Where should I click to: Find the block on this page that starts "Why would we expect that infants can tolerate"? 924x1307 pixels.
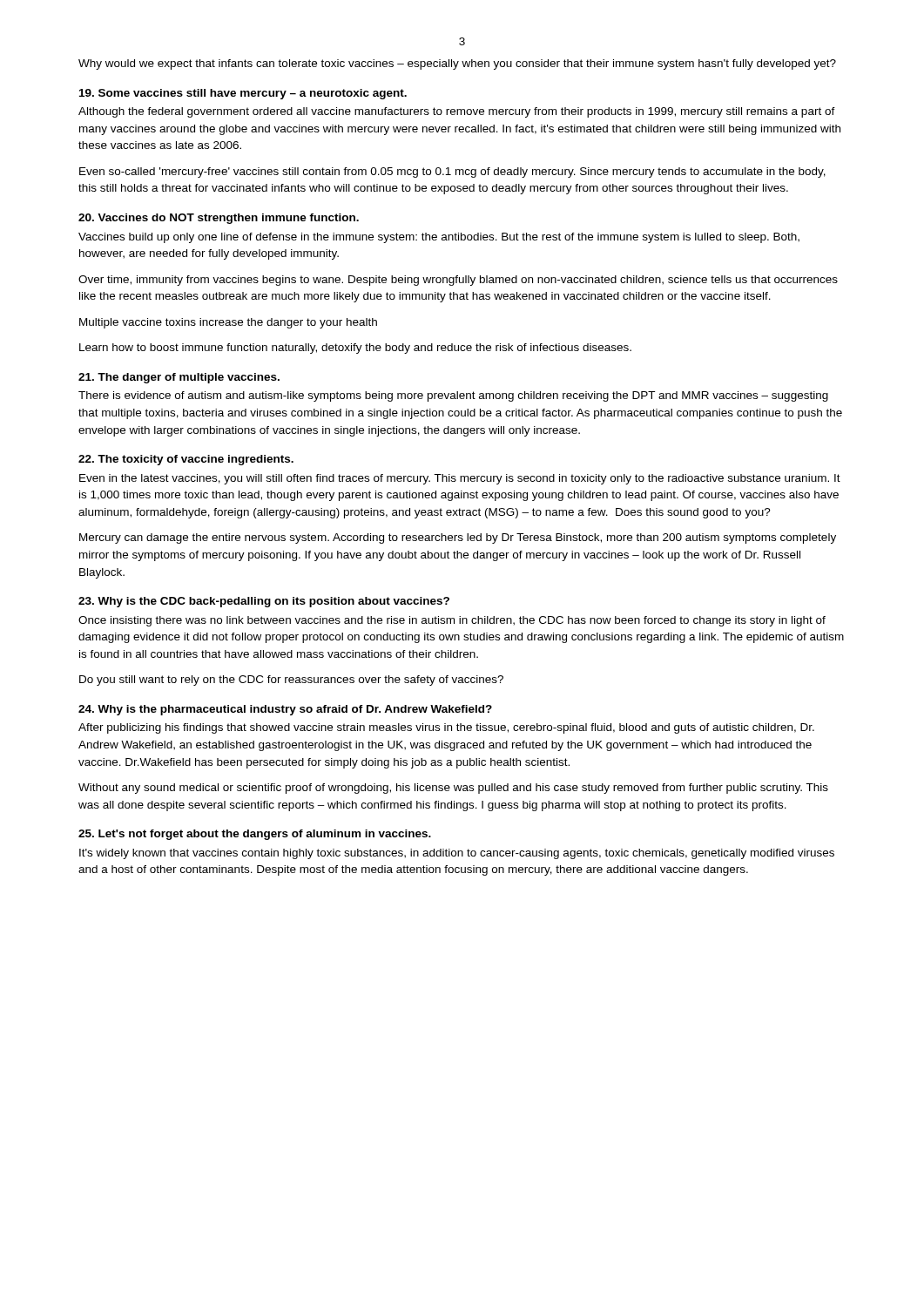point(457,63)
